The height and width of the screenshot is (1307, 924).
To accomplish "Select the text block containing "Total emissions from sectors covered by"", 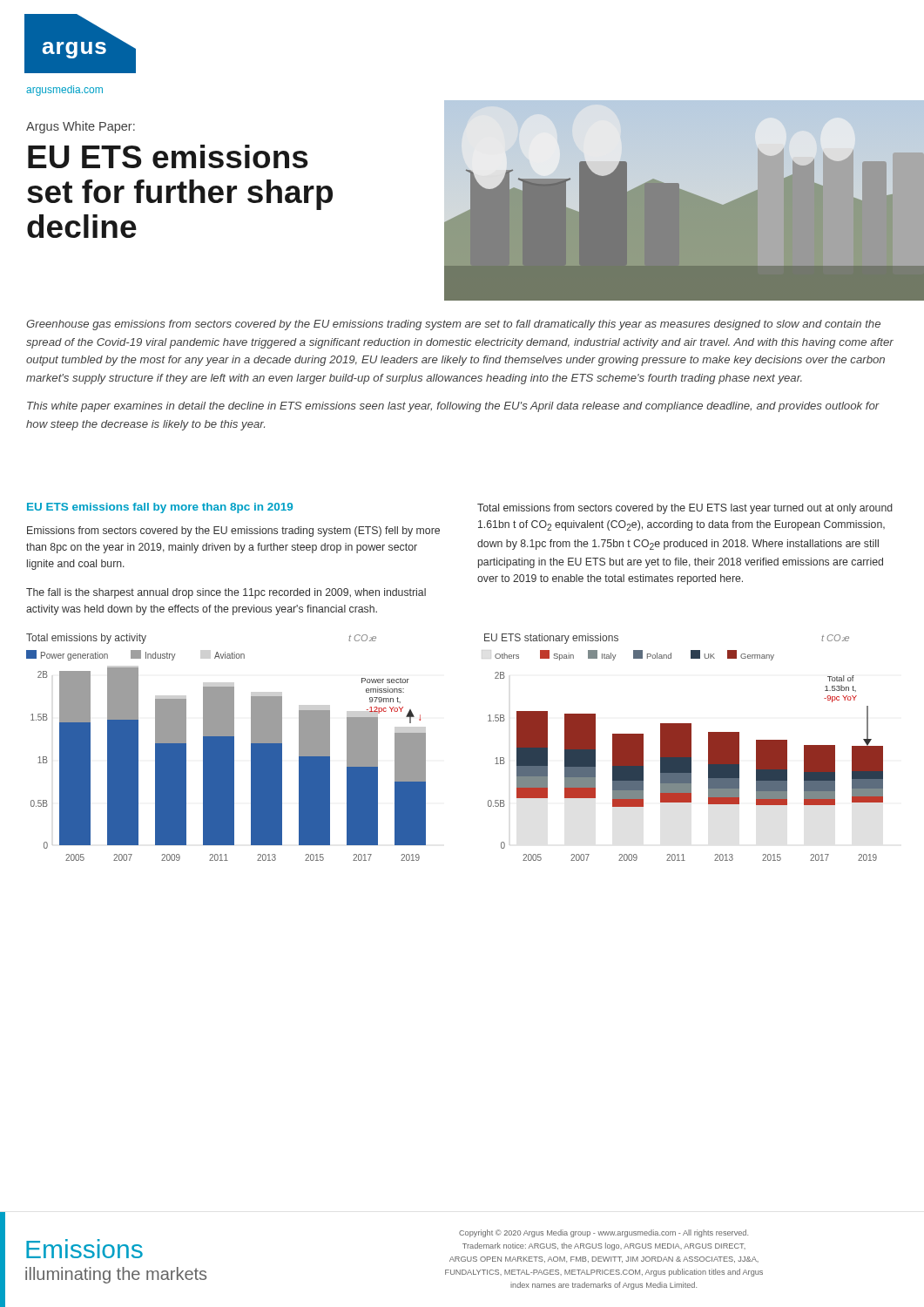I will click(x=685, y=543).
